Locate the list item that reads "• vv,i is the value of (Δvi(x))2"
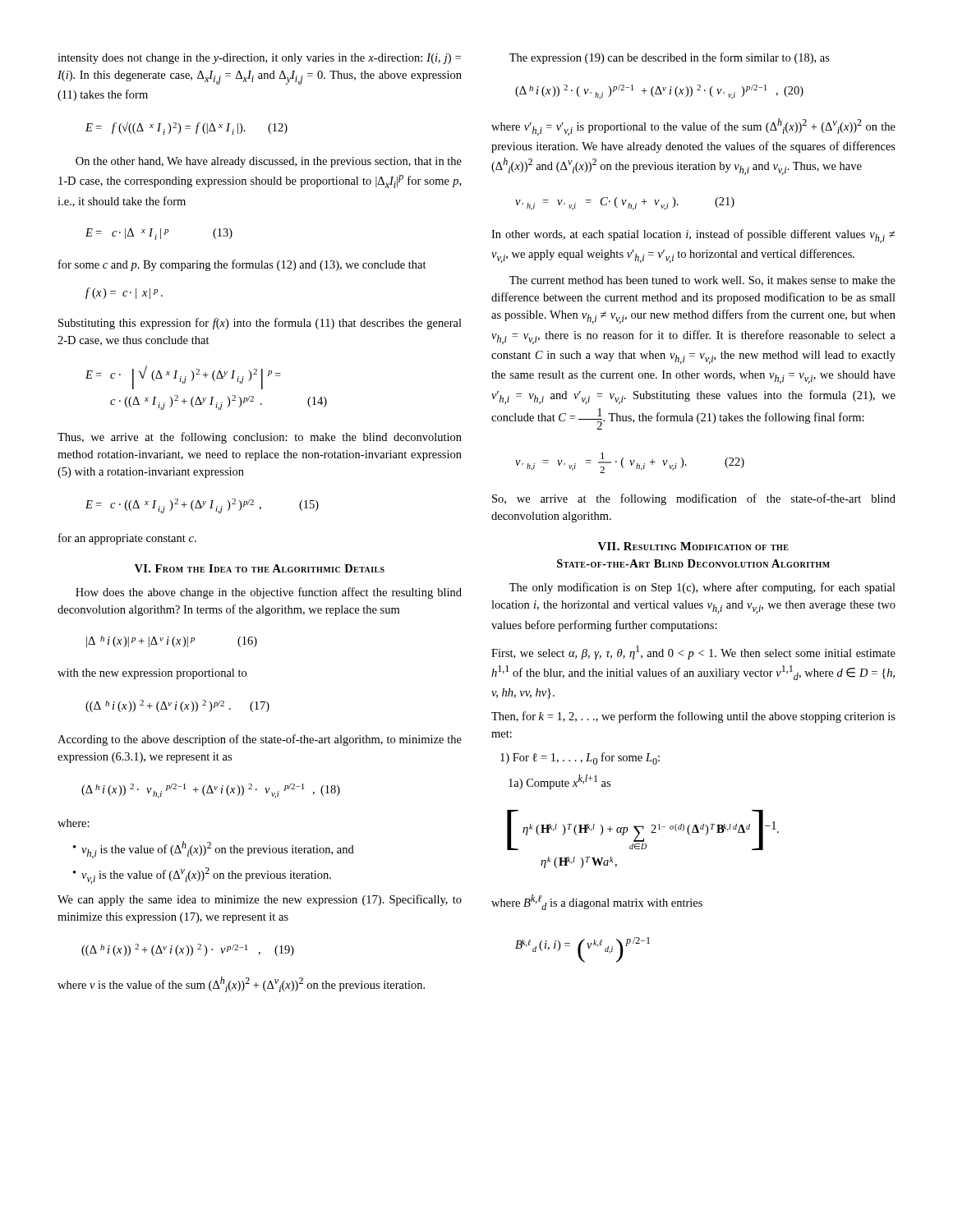The image size is (953, 1232). [x=202, y=875]
